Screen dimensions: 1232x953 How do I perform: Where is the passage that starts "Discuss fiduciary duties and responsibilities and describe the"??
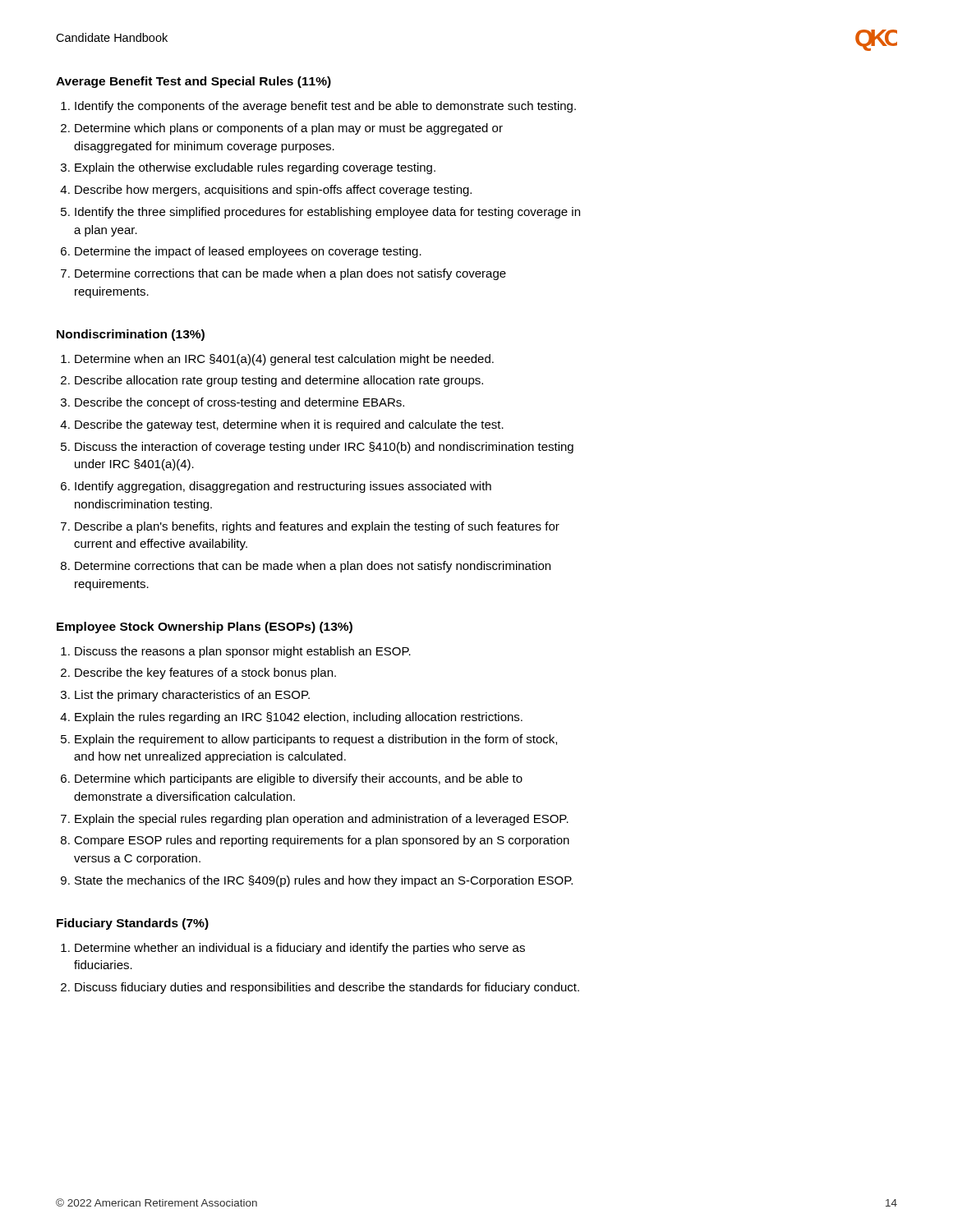(327, 987)
